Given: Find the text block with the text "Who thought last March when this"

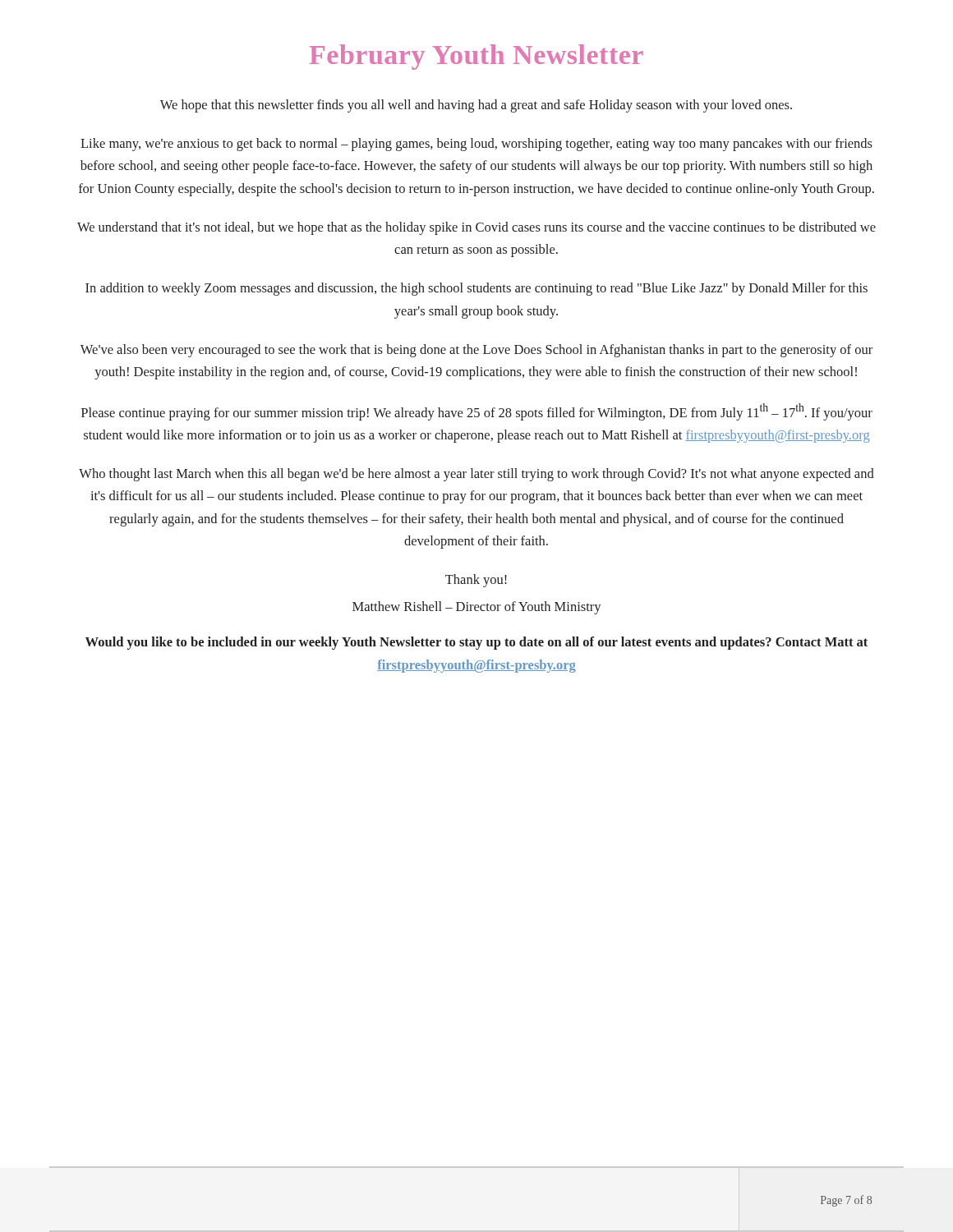Looking at the screenshot, I should tap(476, 507).
